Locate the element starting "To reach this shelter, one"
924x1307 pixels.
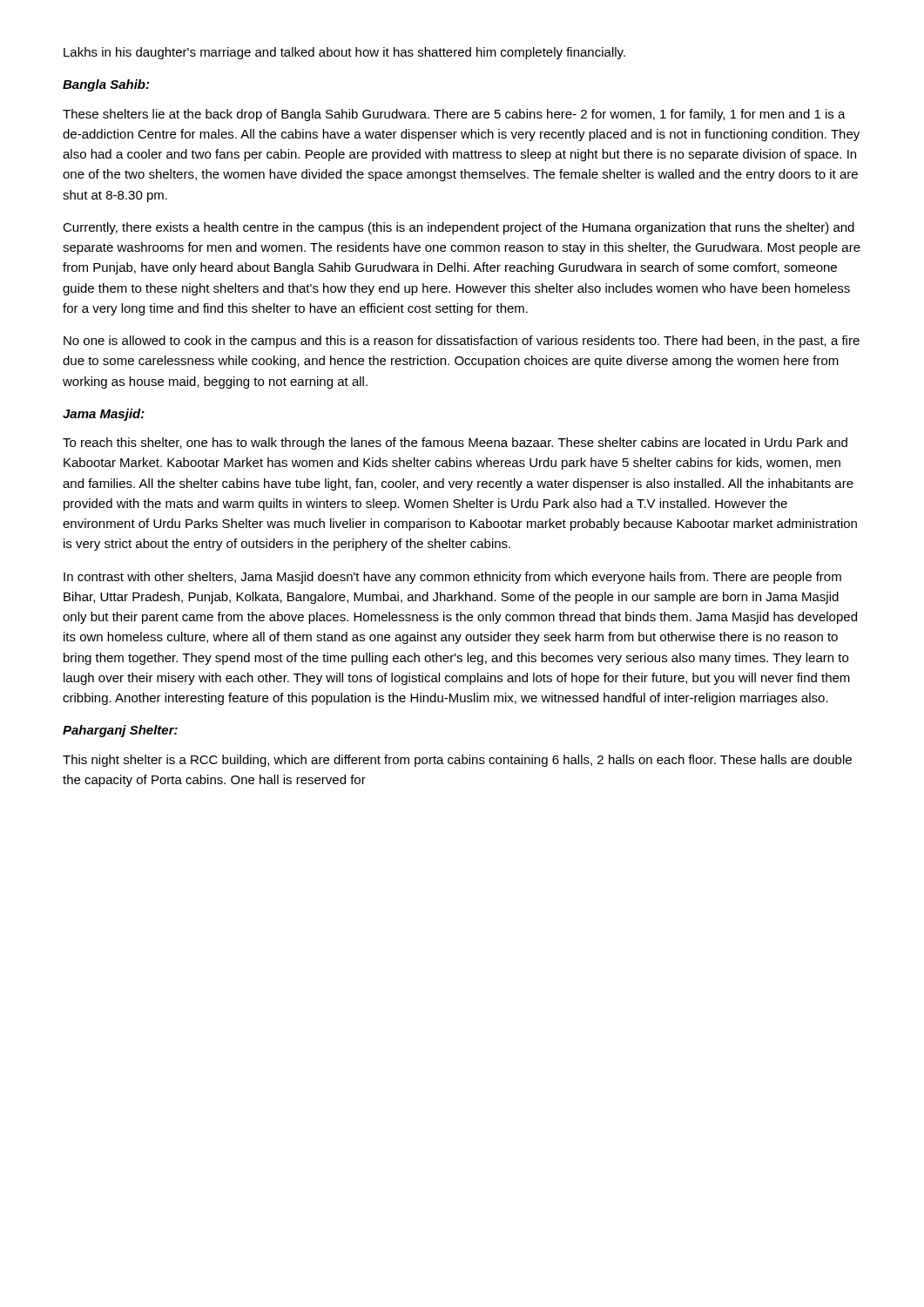pyautogui.click(x=462, y=493)
